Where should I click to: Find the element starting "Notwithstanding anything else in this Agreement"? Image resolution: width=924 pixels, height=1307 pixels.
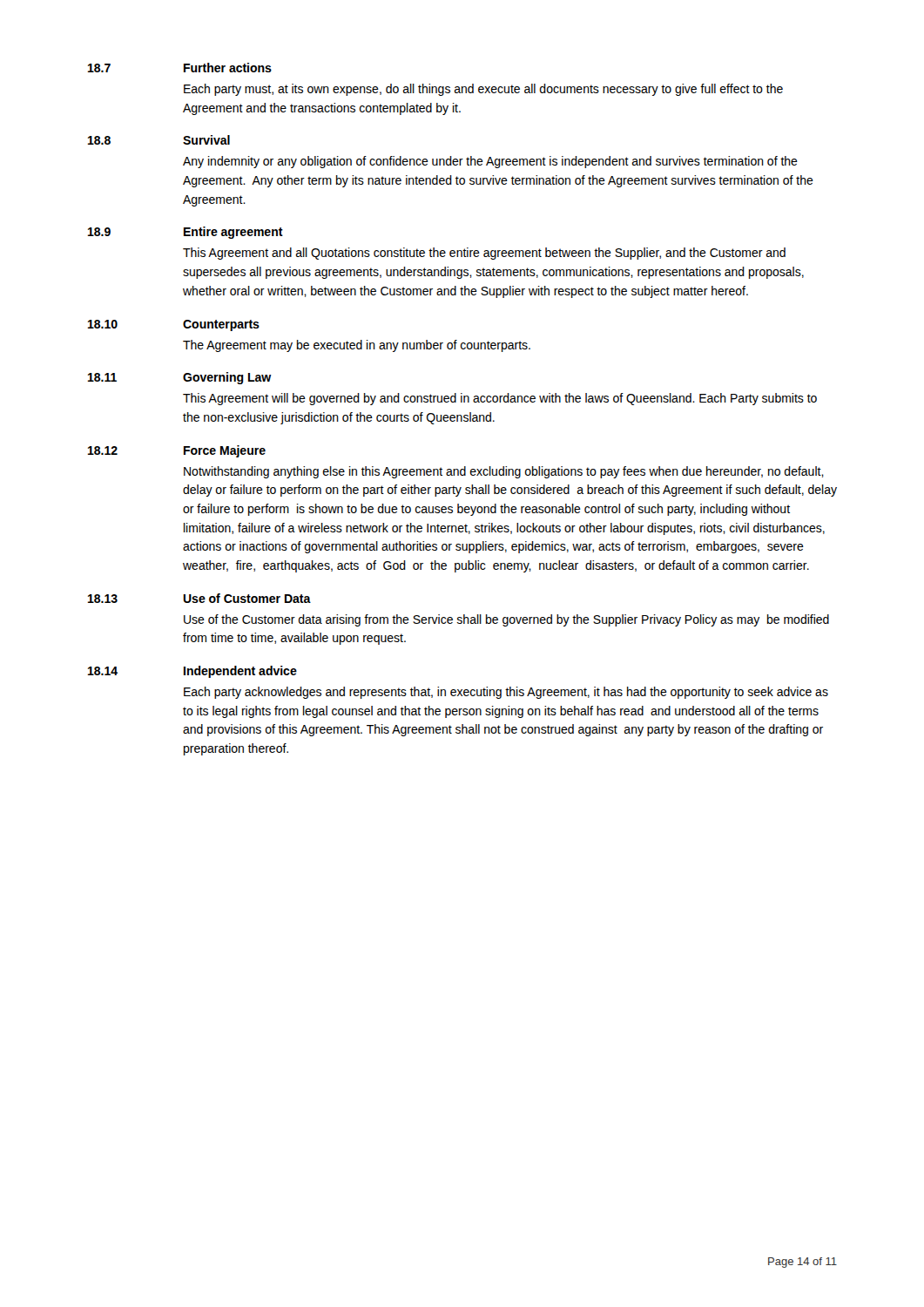click(510, 518)
